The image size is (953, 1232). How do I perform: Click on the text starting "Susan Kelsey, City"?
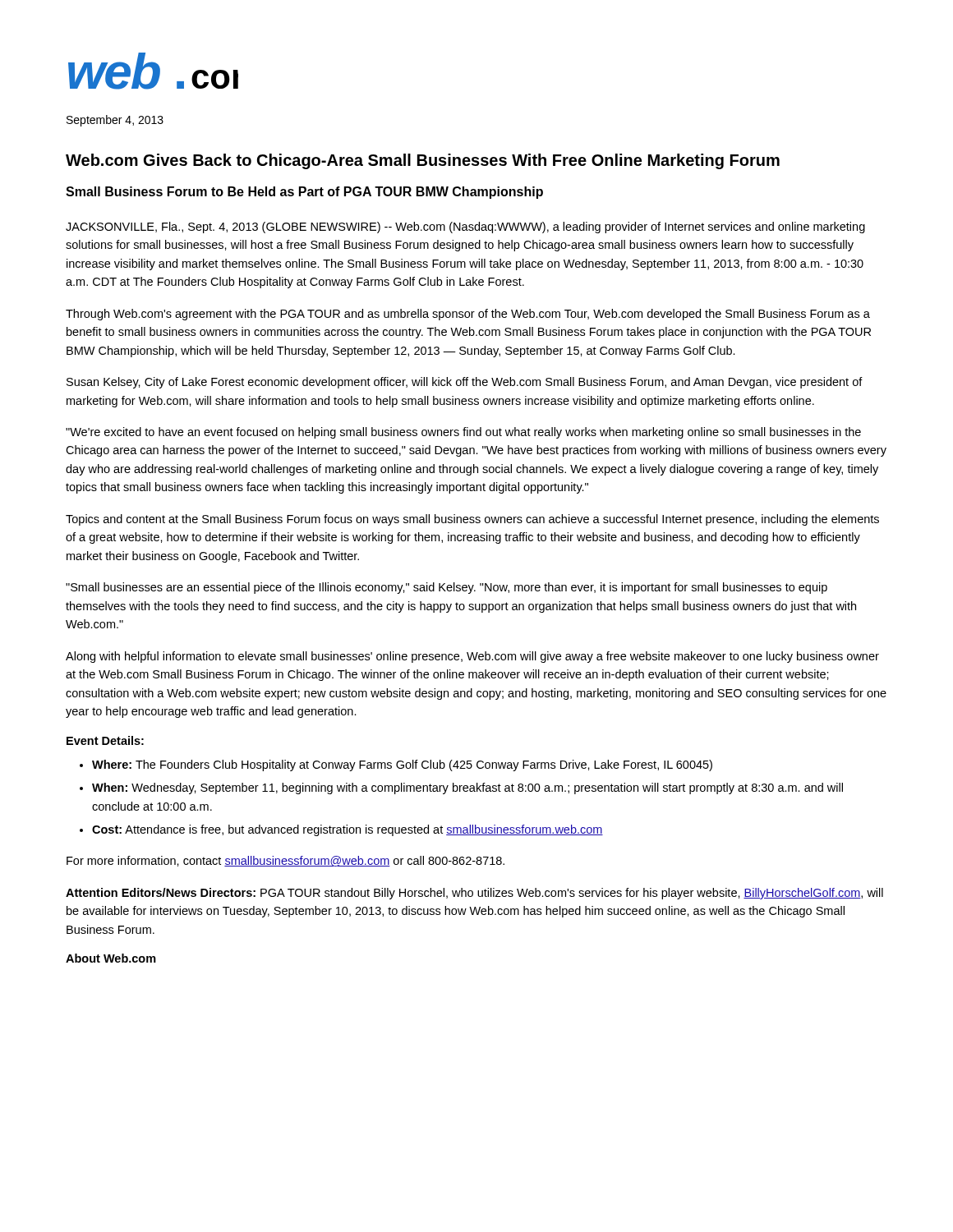pos(464,391)
